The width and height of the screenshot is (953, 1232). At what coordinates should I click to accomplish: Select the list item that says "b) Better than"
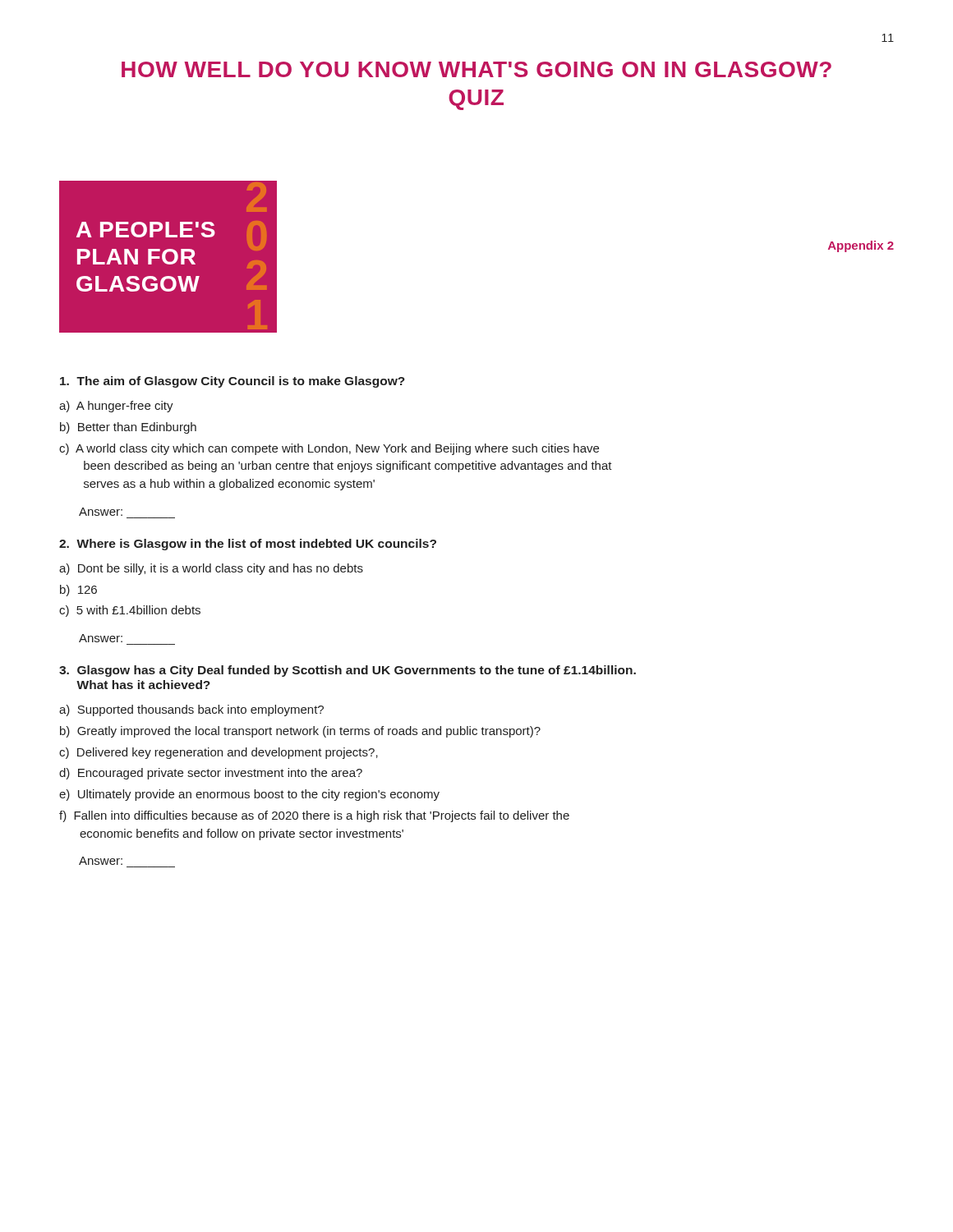coord(128,426)
